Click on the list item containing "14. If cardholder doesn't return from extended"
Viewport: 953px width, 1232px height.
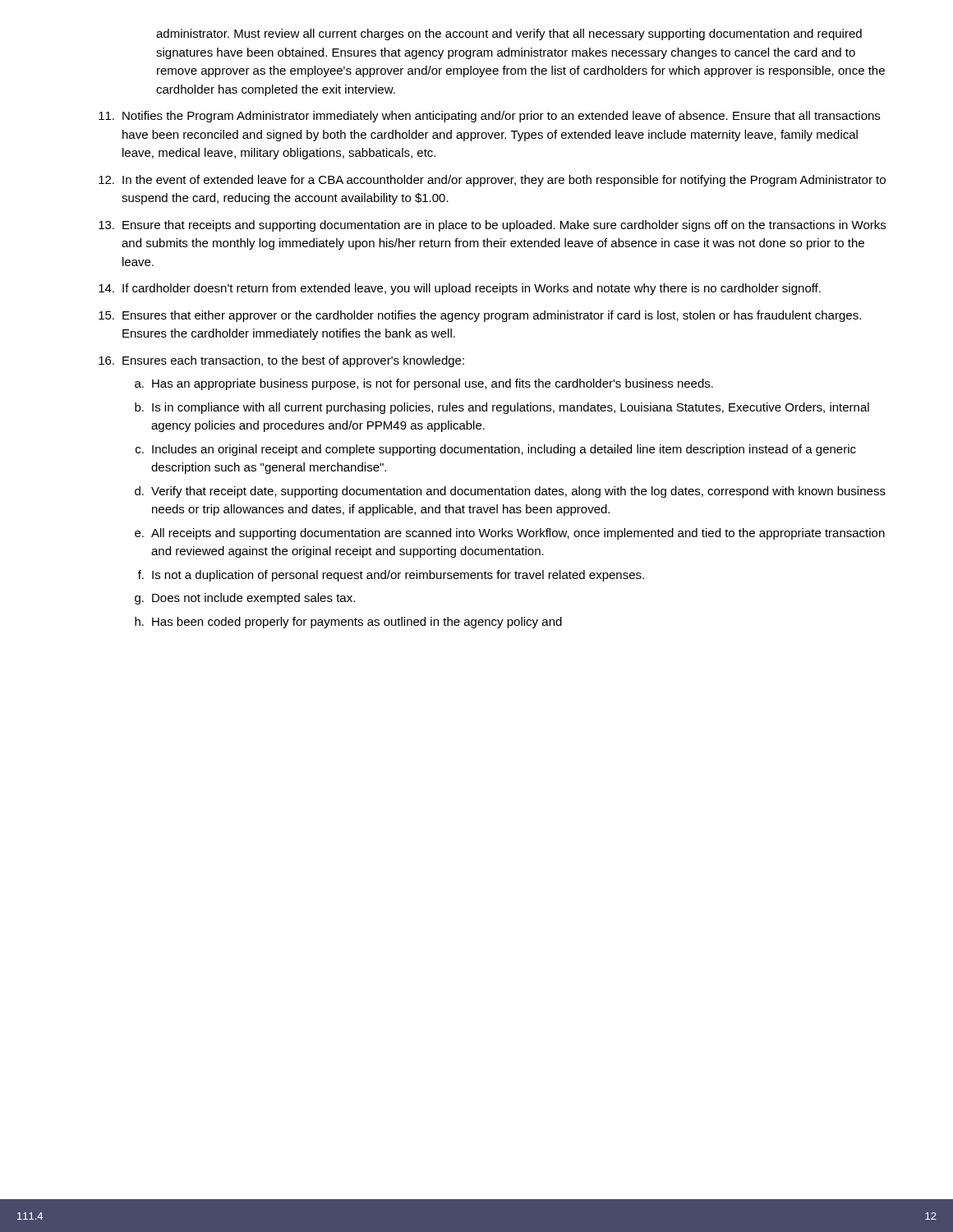point(489,289)
